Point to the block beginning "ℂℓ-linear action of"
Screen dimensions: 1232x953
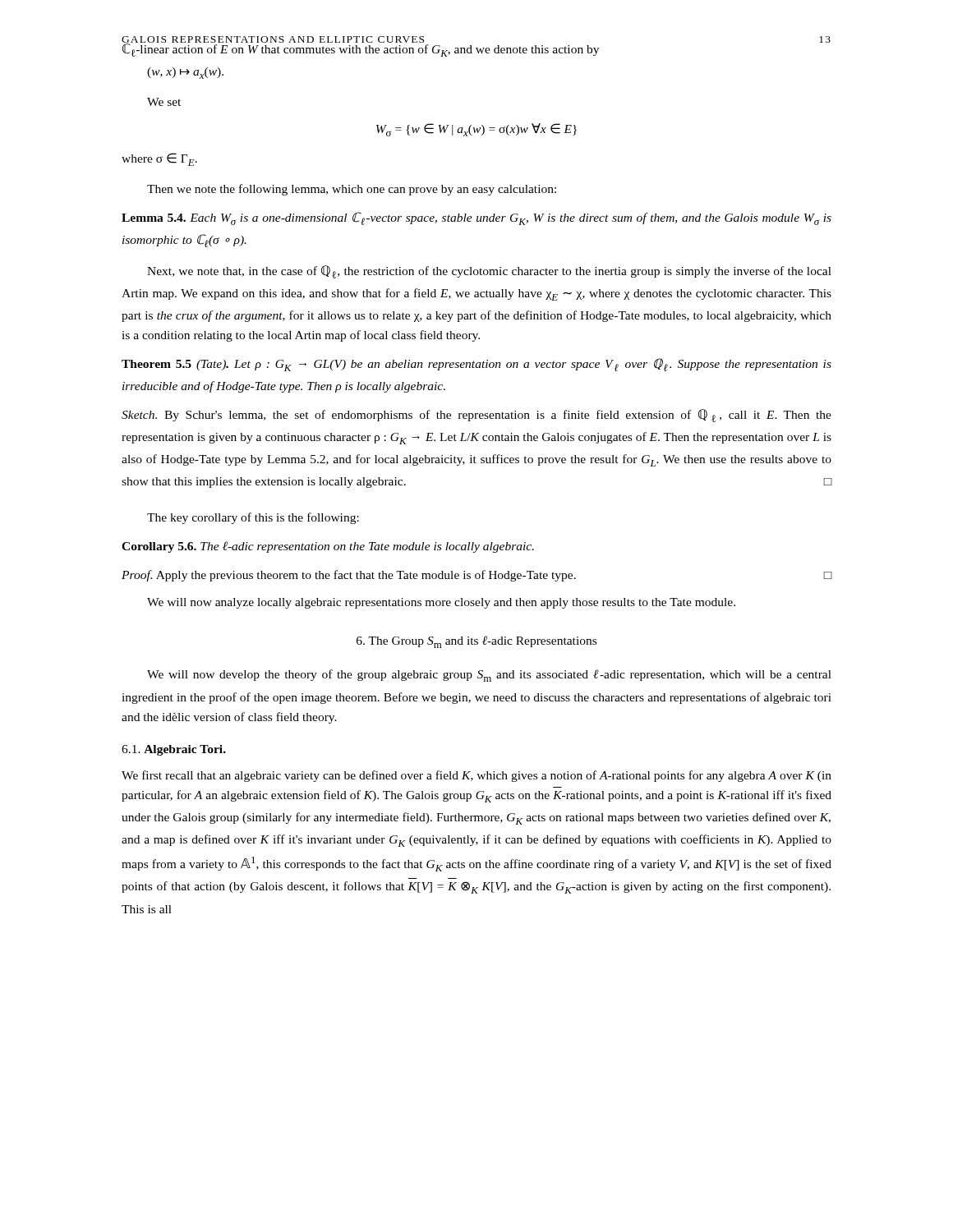point(476,62)
